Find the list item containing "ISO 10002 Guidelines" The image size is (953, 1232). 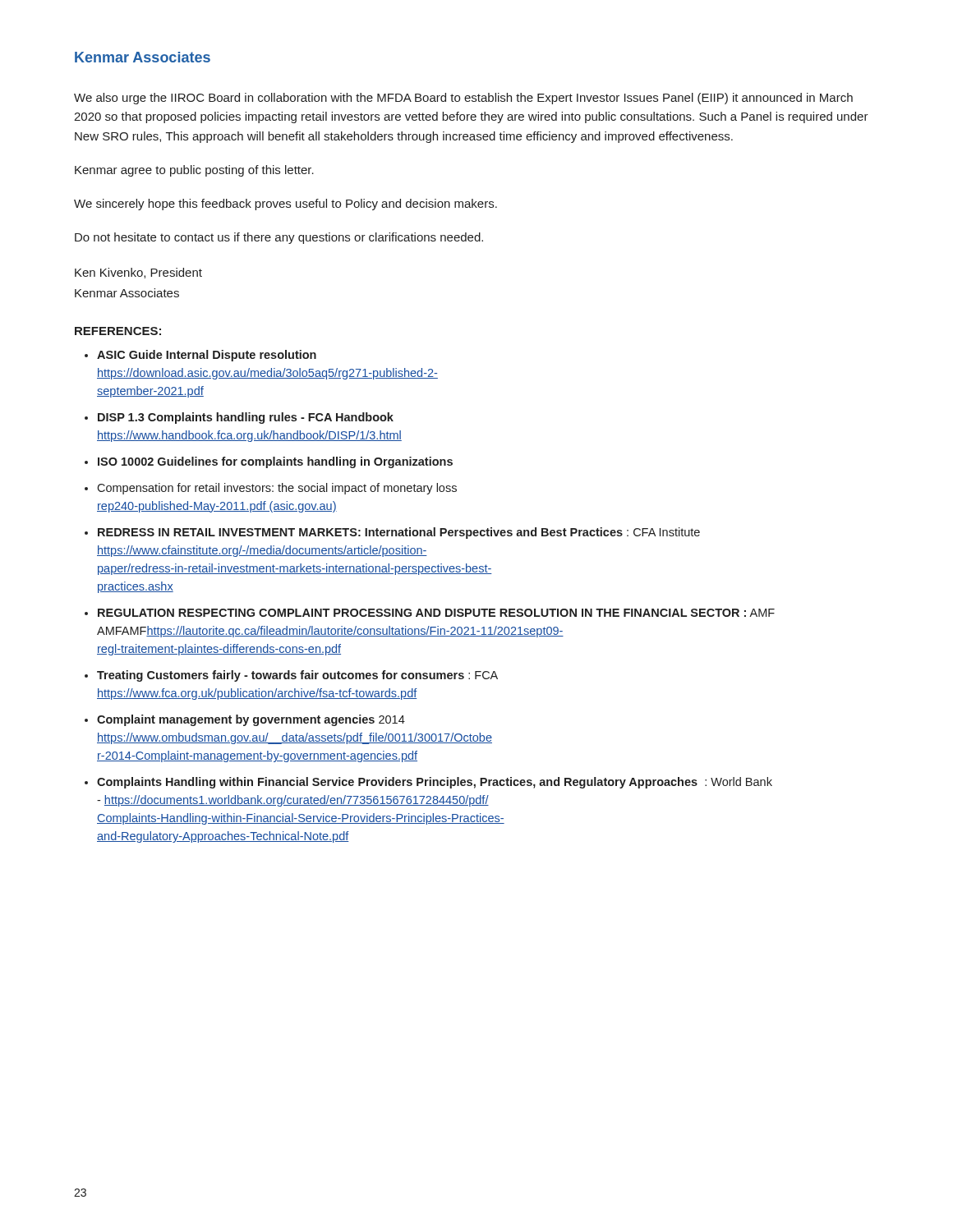(x=275, y=461)
